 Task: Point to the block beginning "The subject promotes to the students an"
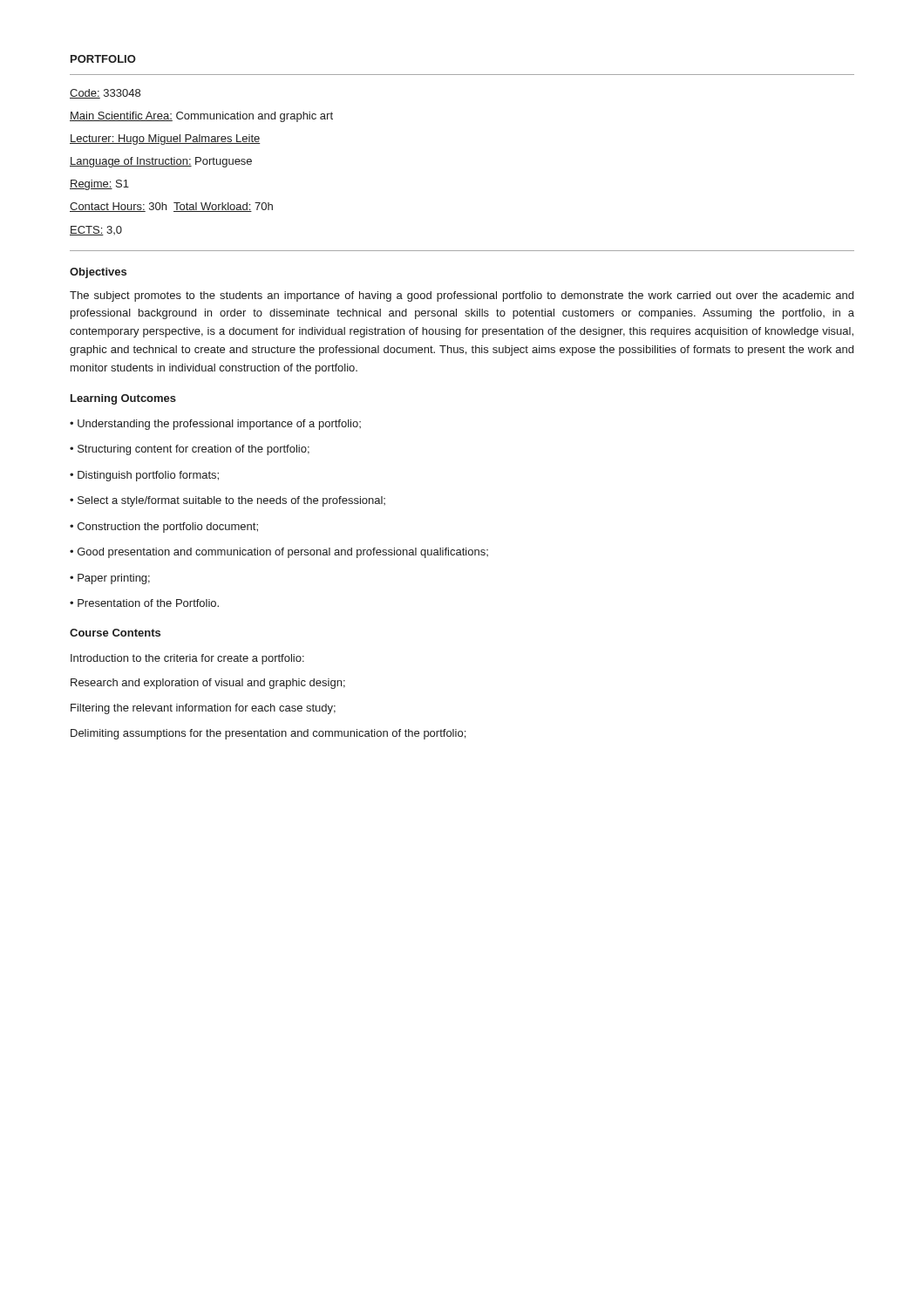pos(462,331)
